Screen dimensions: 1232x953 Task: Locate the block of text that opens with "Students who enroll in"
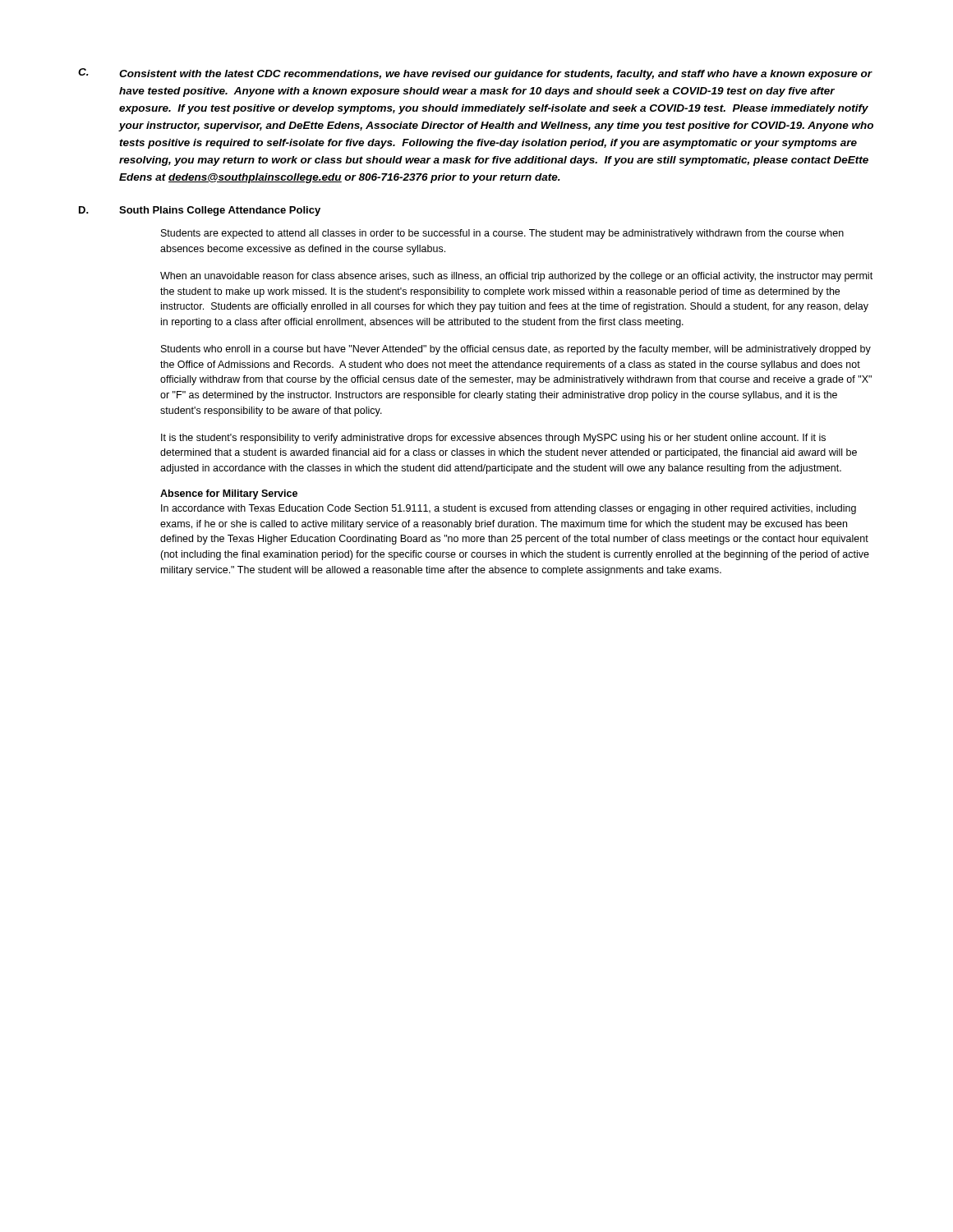[516, 380]
